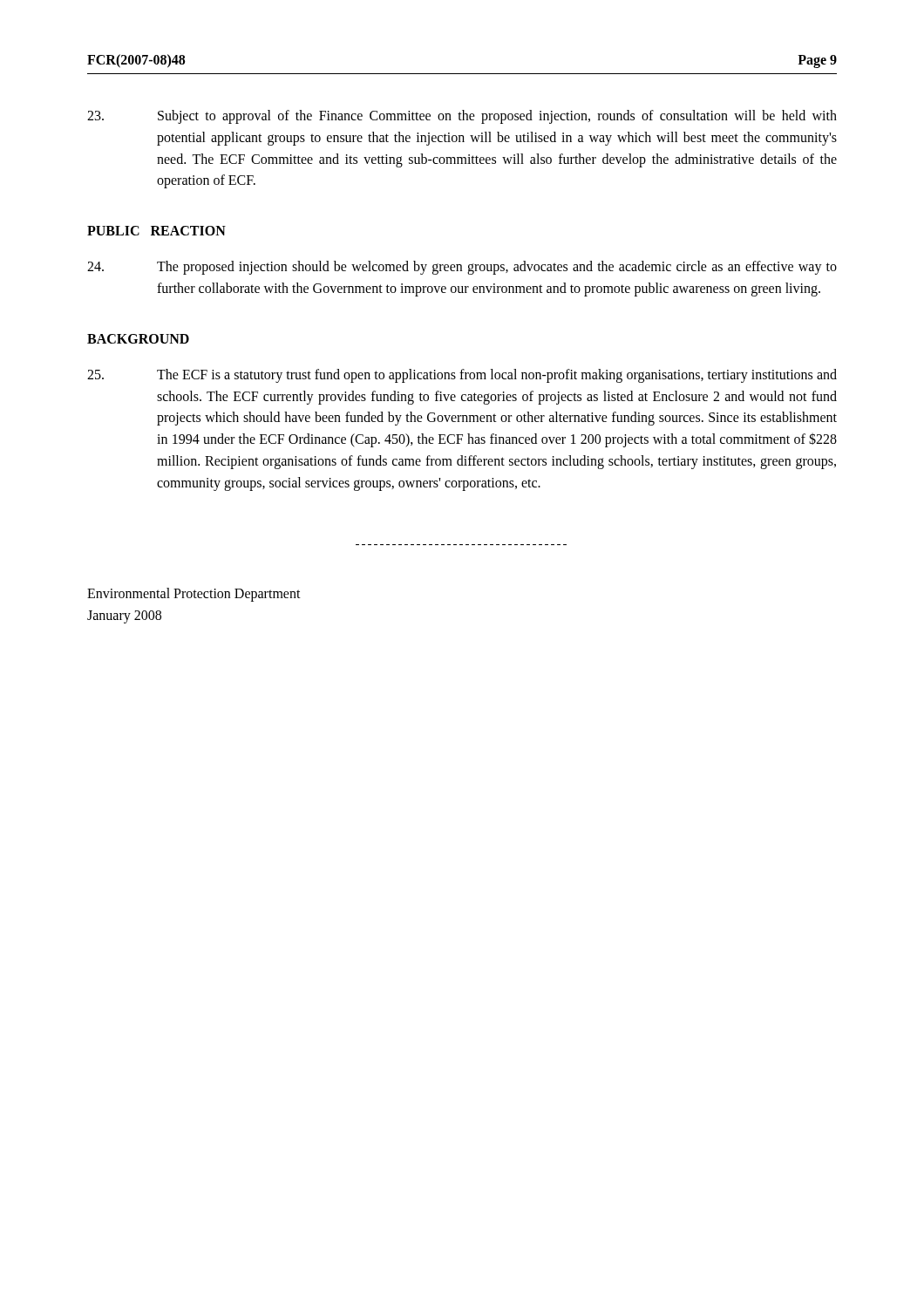Locate the text block containing "The ECF is a statutory trust fund"
Screen dimensions: 1308x924
coord(462,429)
